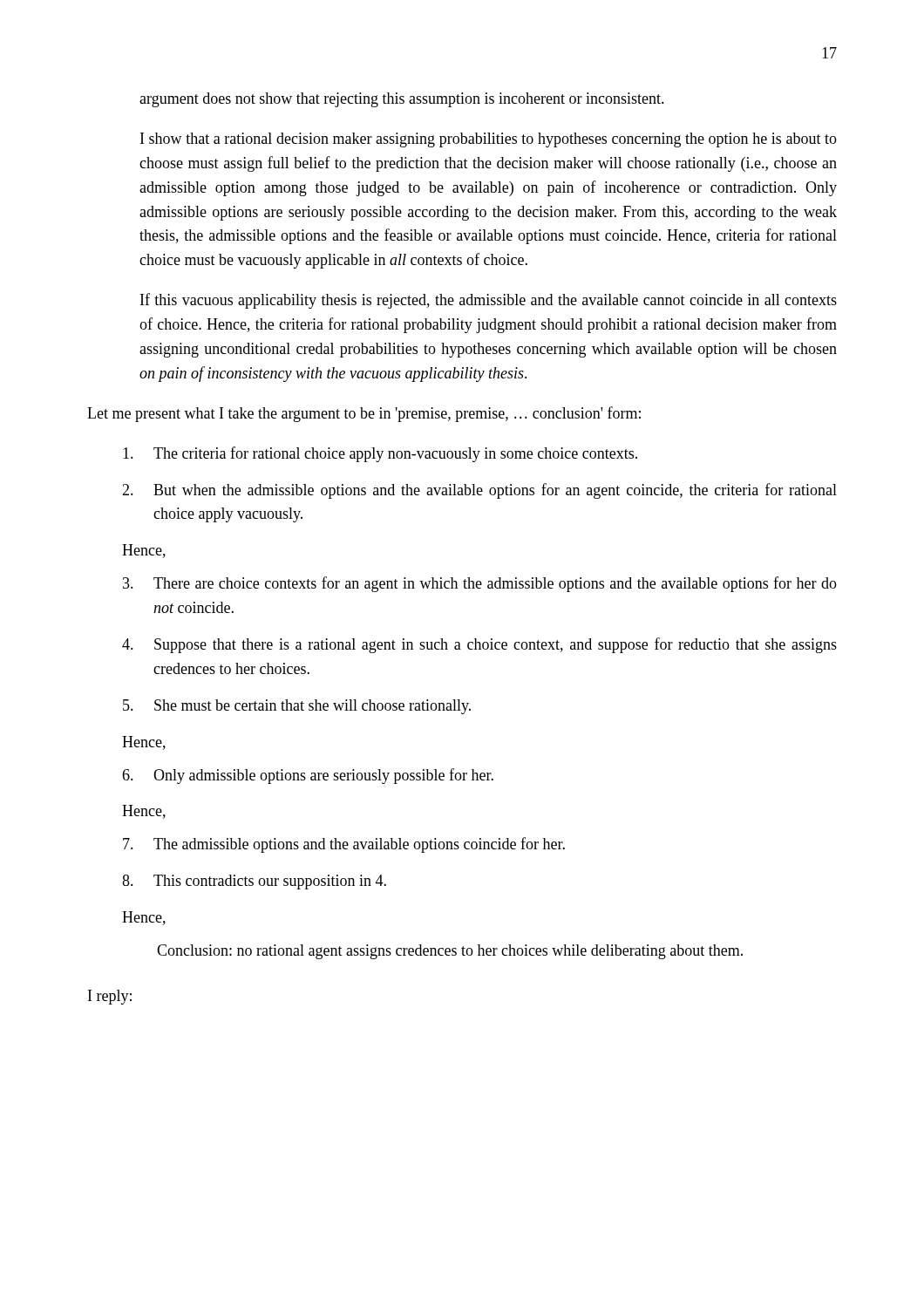The height and width of the screenshot is (1308, 924).
Task: Select the text block containing "If this vacuous"
Action: (x=488, y=337)
